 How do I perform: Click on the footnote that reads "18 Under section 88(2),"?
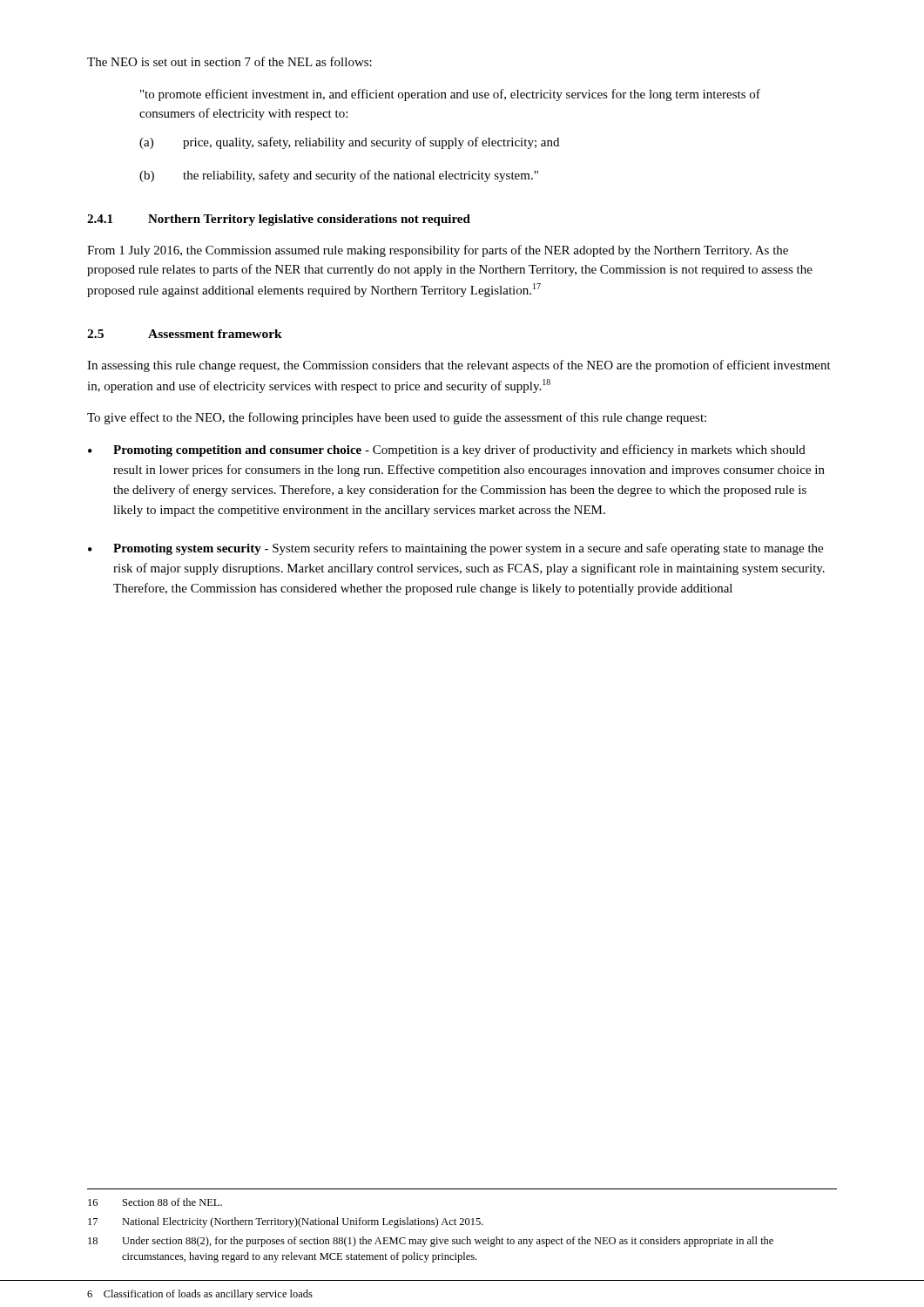(x=462, y=1249)
